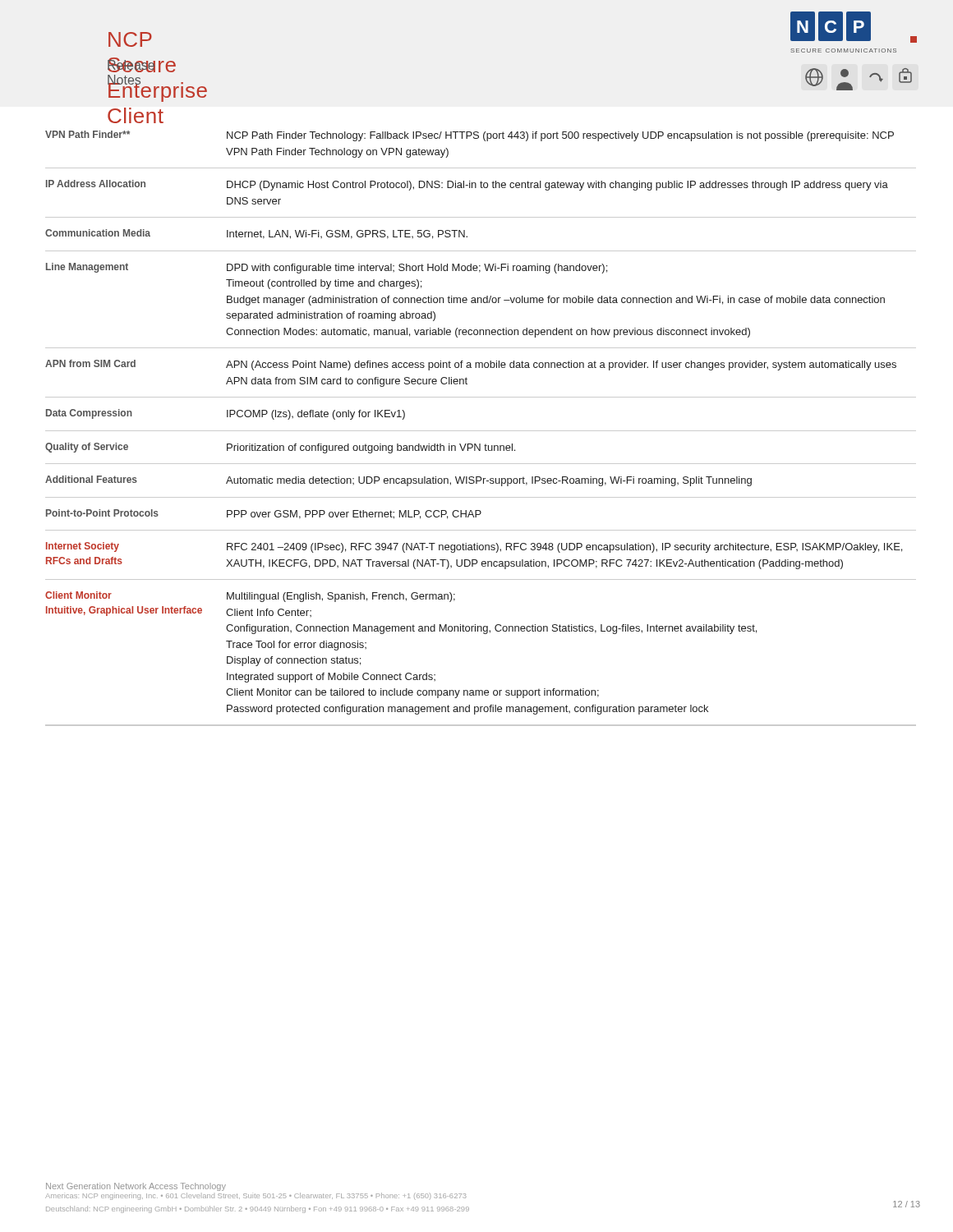Find the logo

tap(854, 34)
